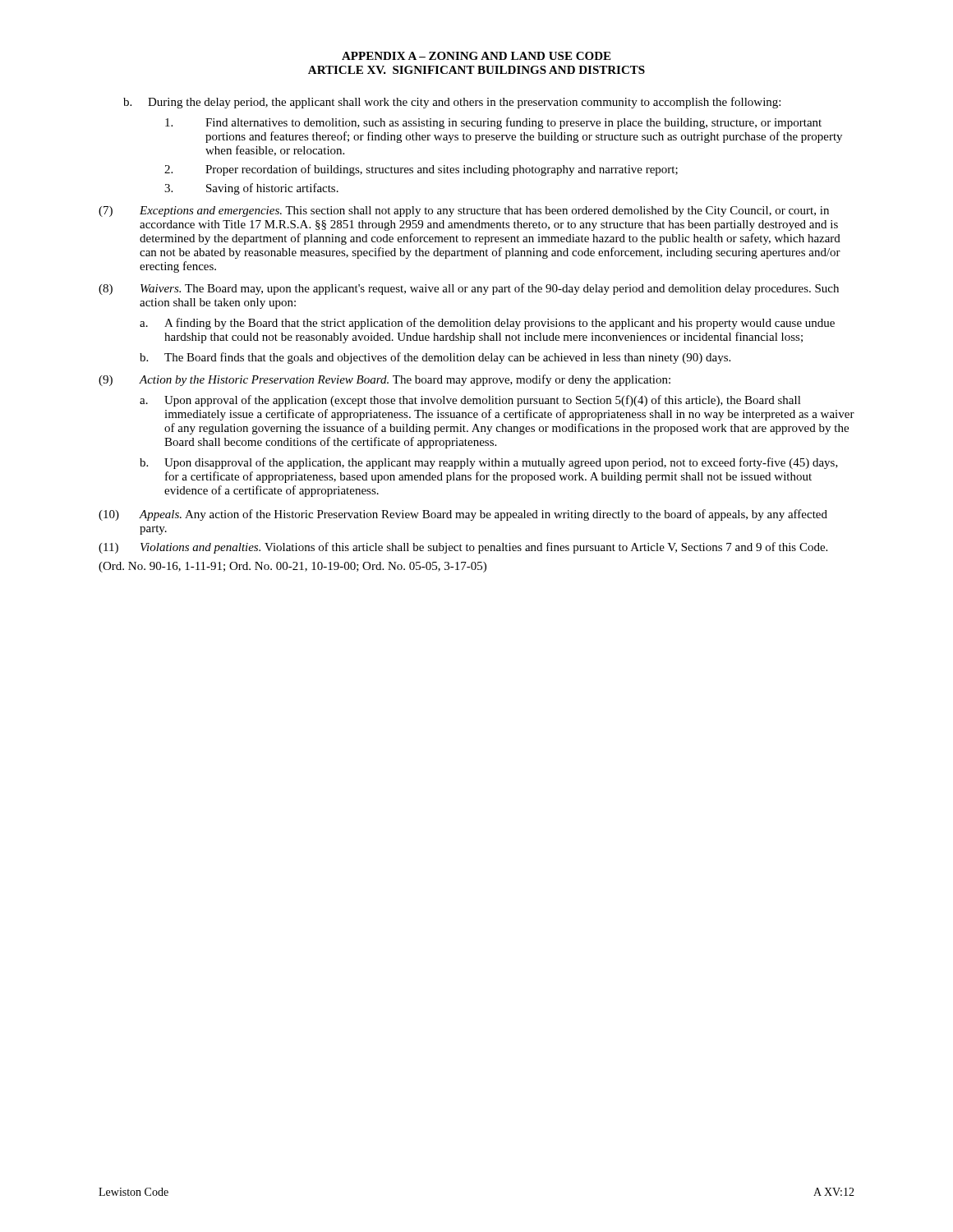Navigate to the element starting "(8) Waivers. The Board may, upon the"
This screenshot has width=953, height=1232.
click(x=476, y=296)
